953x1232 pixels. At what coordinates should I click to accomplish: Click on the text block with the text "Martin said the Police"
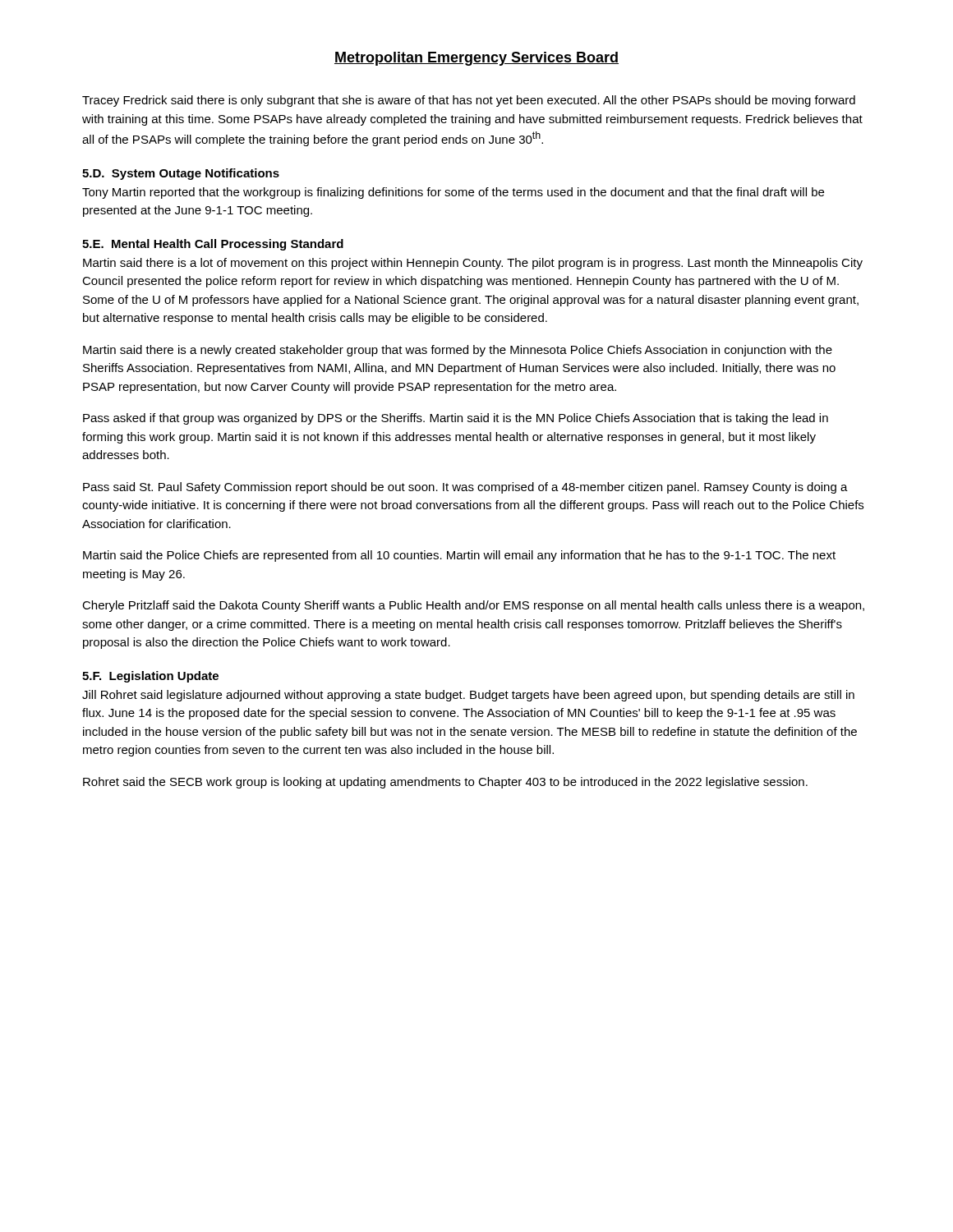point(459,564)
